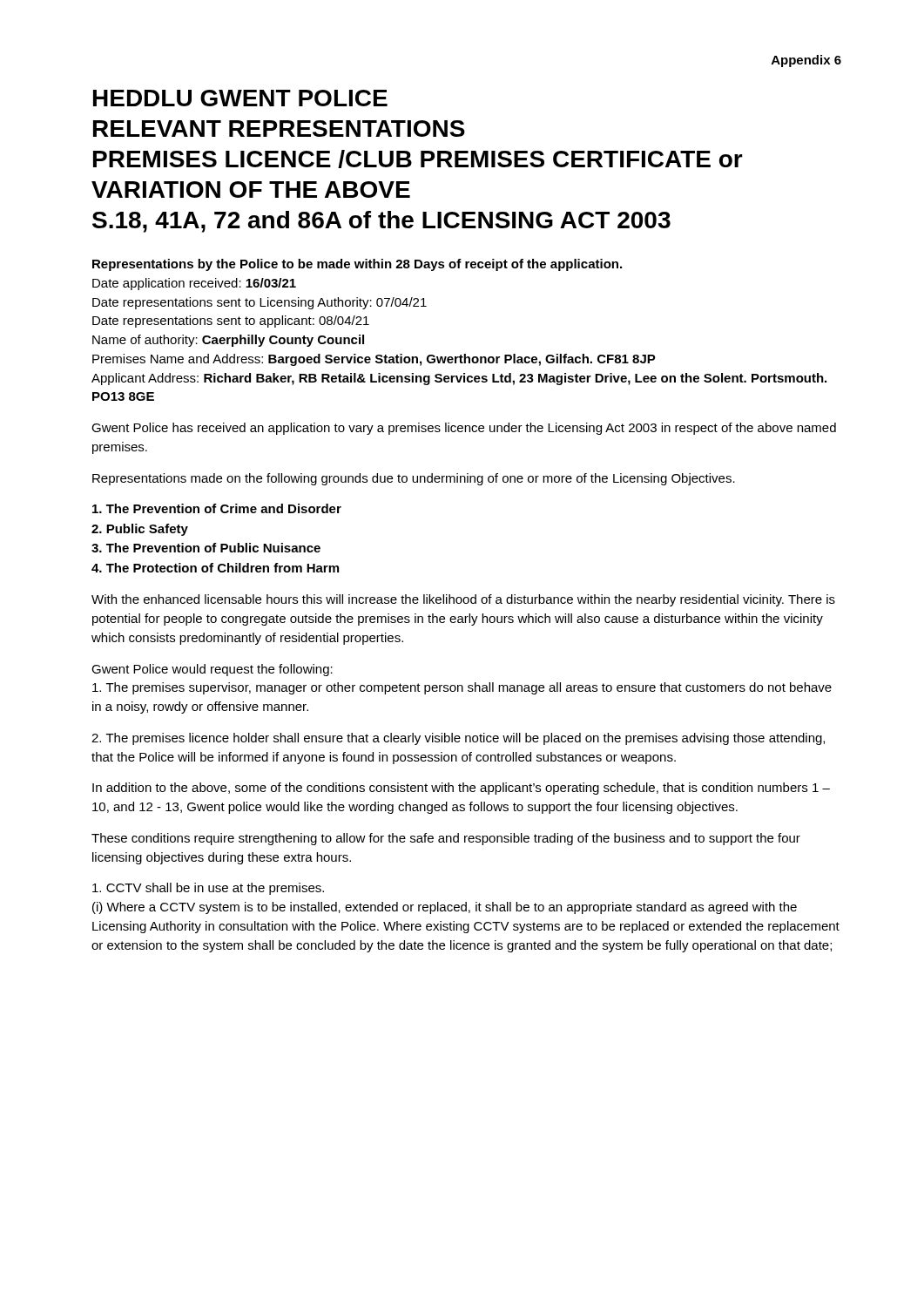Navigate to the passage starting "Gwent Police has received an application to"
The width and height of the screenshot is (924, 1307).
(x=466, y=437)
